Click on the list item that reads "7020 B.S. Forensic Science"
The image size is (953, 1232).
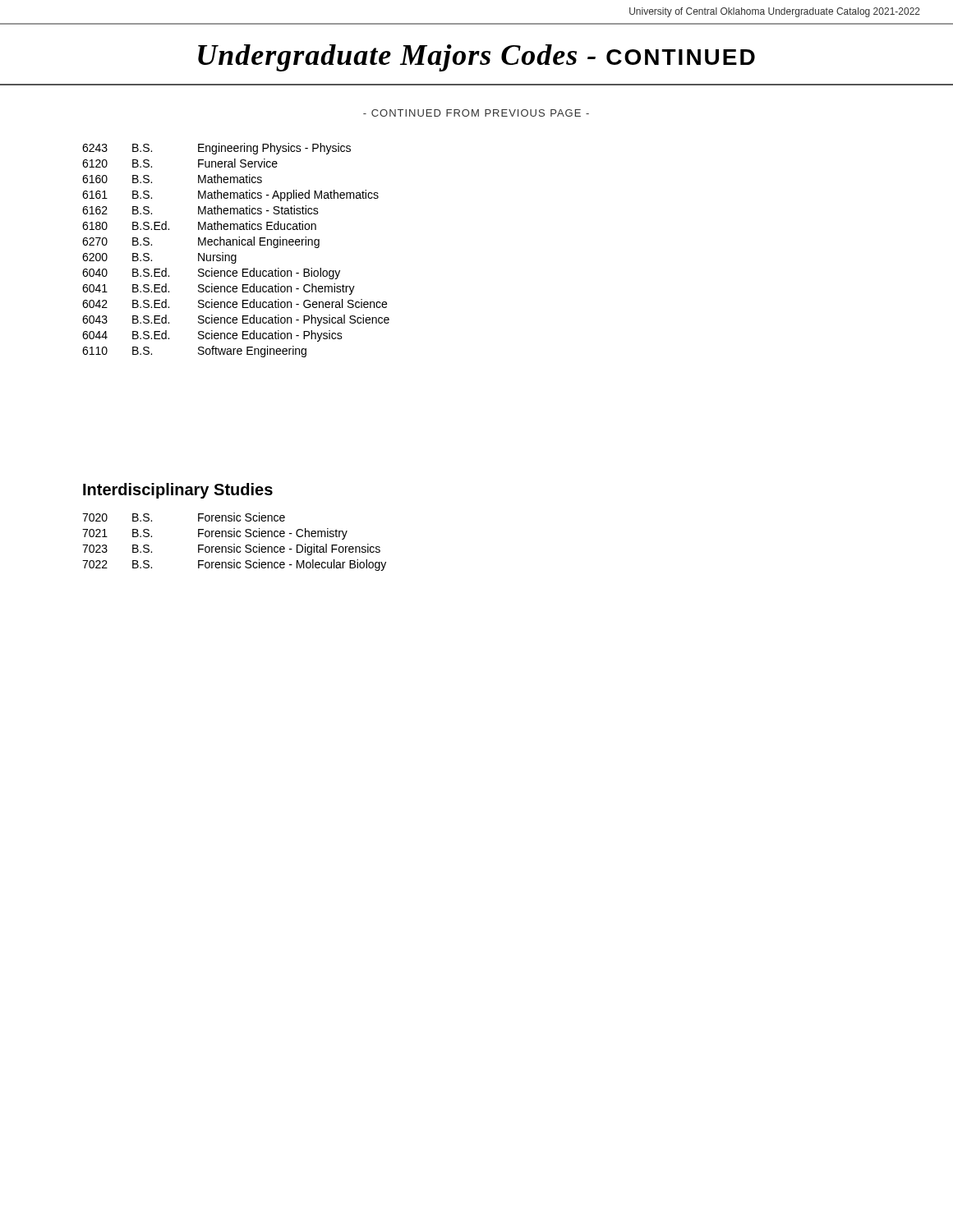(90, 517)
